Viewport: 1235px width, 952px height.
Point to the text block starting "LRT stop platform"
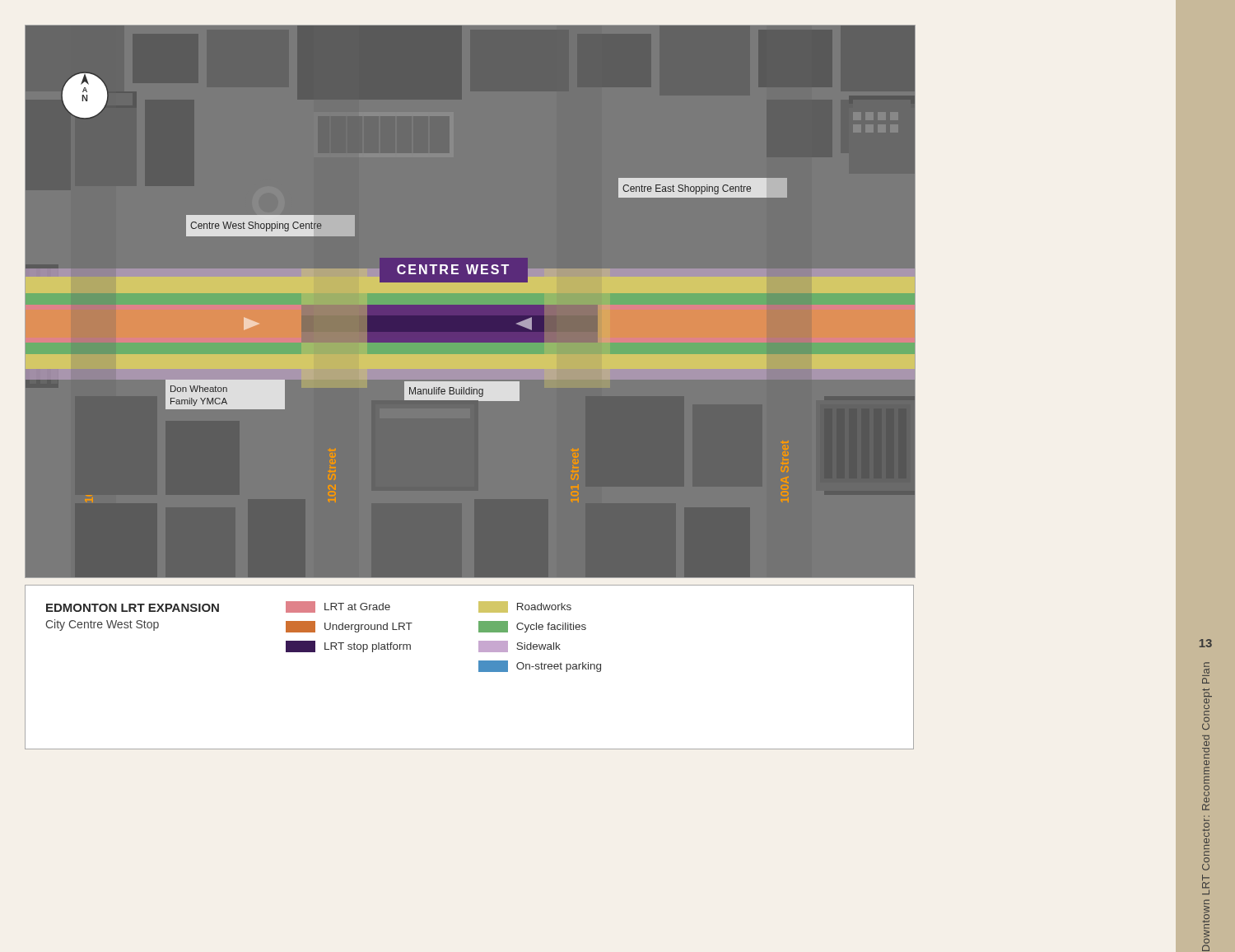pos(349,646)
